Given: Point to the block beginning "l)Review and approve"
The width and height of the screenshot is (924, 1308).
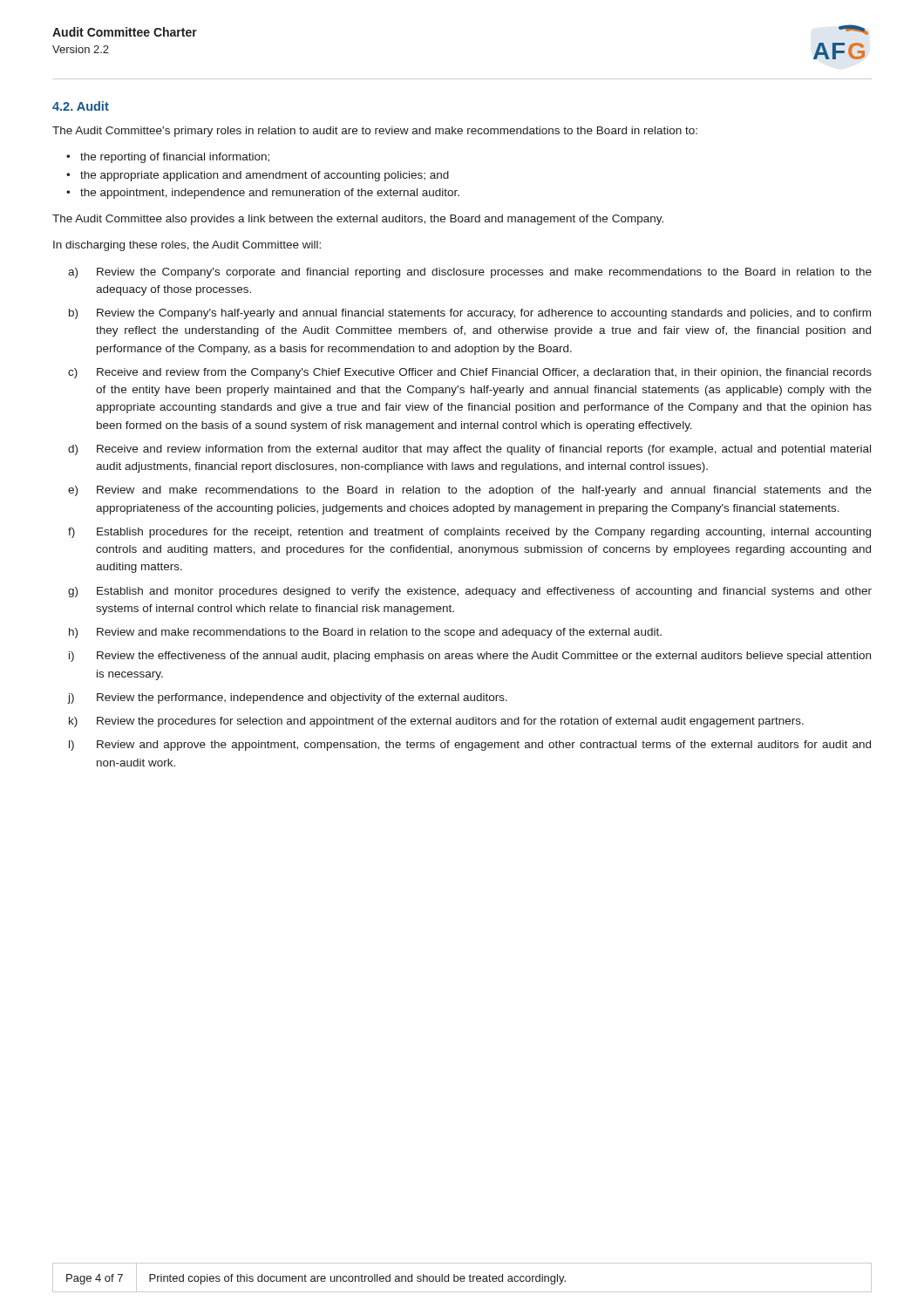Looking at the screenshot, I should click(470, 752).
